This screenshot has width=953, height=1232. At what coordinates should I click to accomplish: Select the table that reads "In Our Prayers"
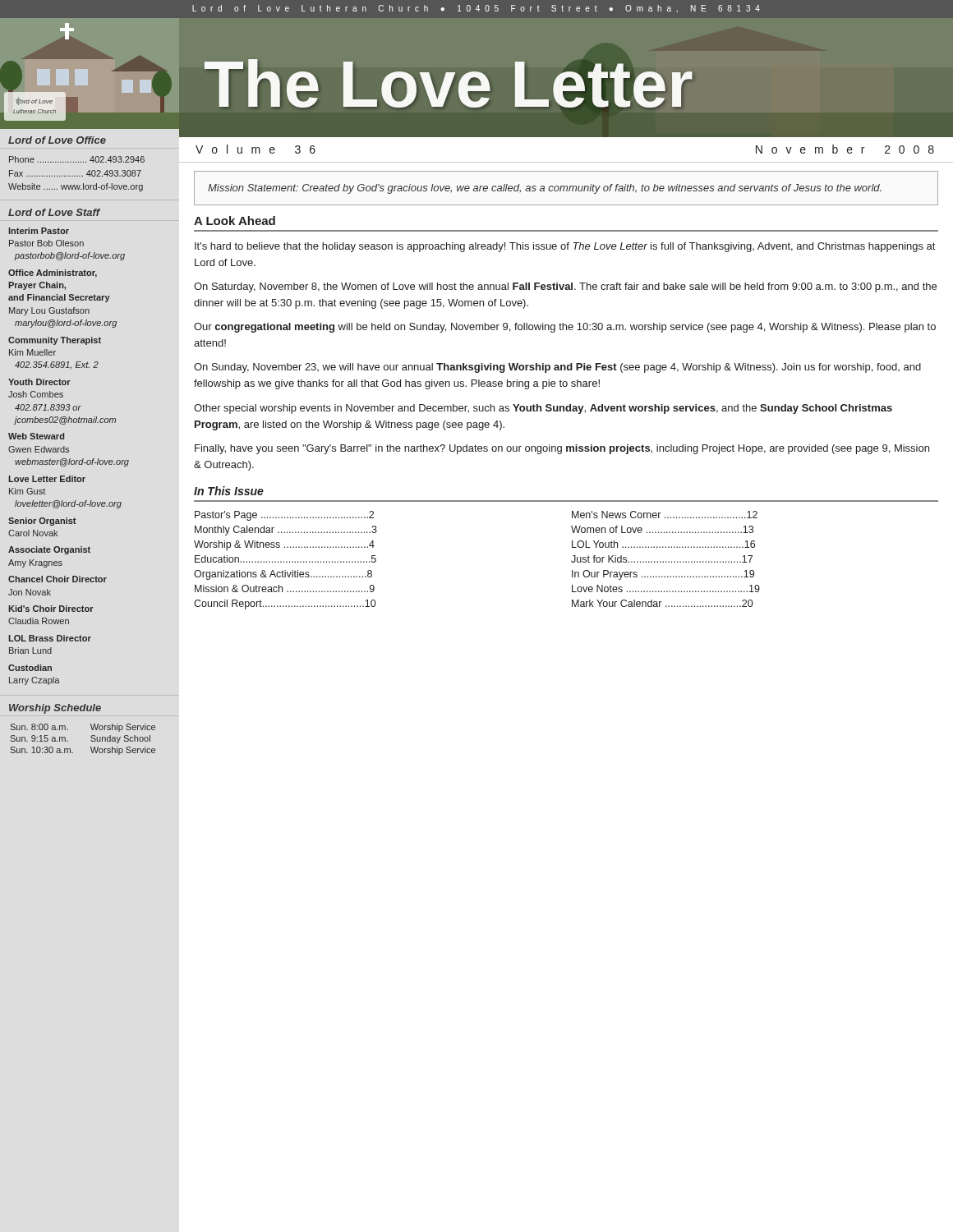pos(566,559)
